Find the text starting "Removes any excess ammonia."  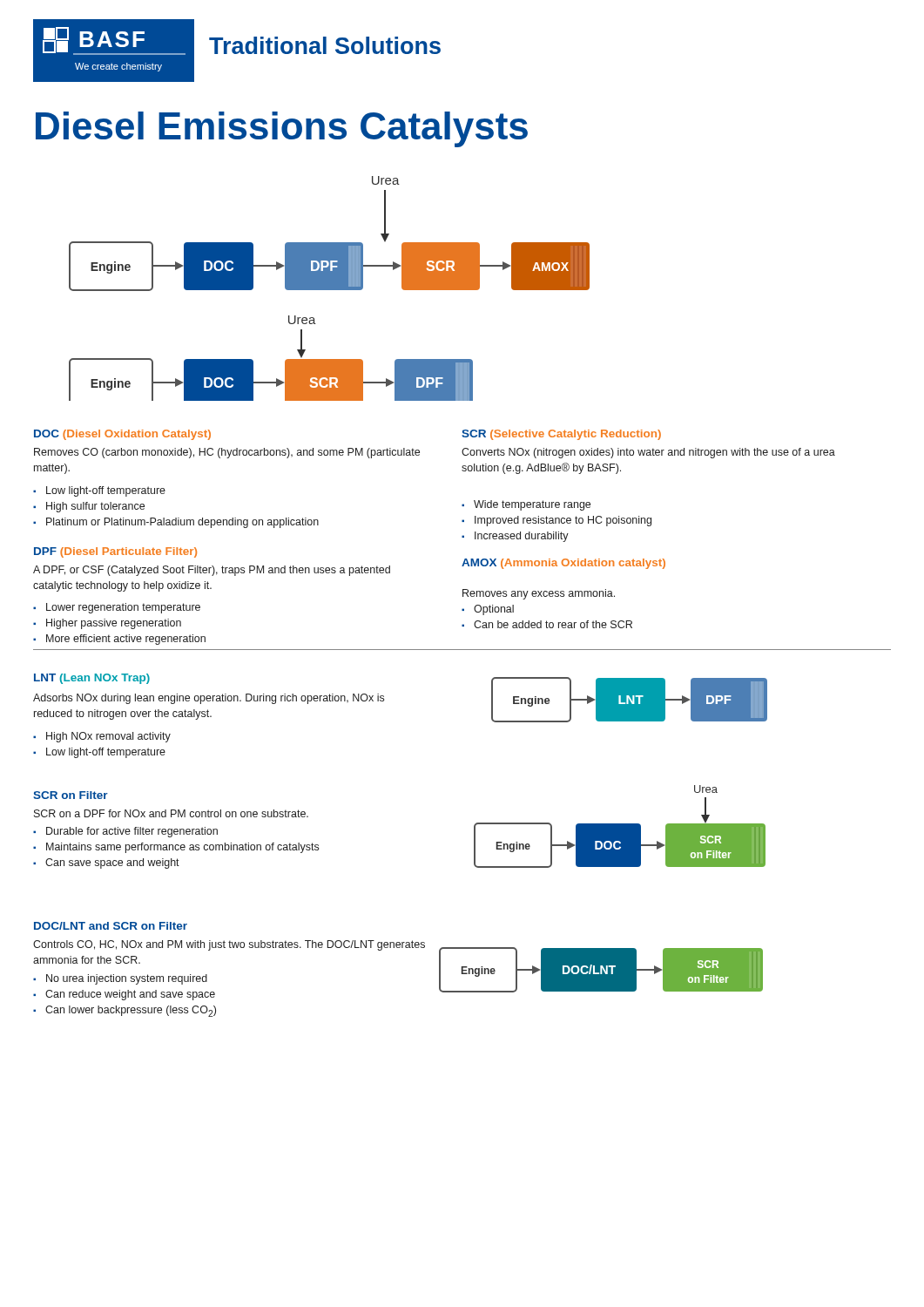(539, 593)
